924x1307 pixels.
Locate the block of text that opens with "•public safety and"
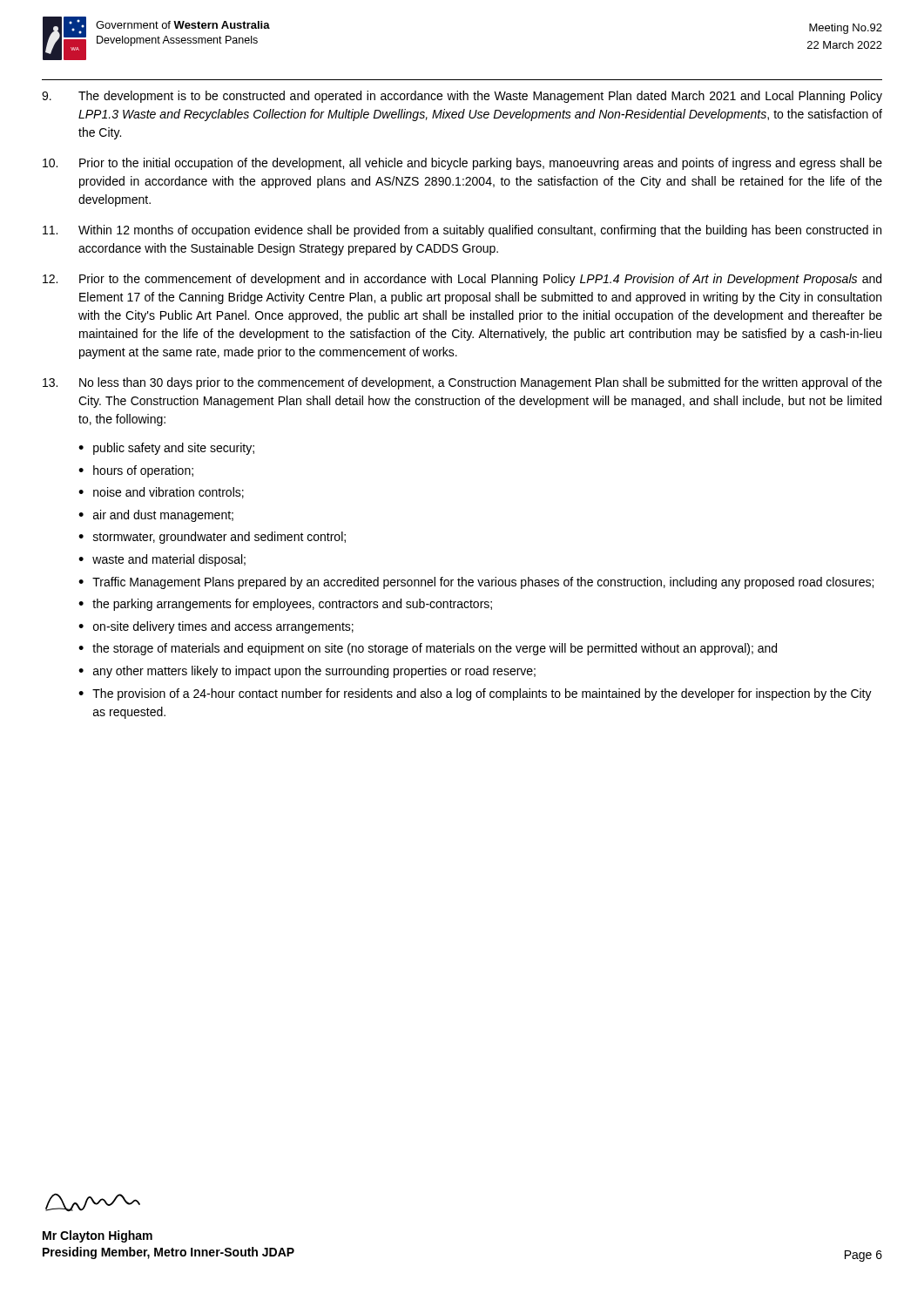[x=167, y=449]
